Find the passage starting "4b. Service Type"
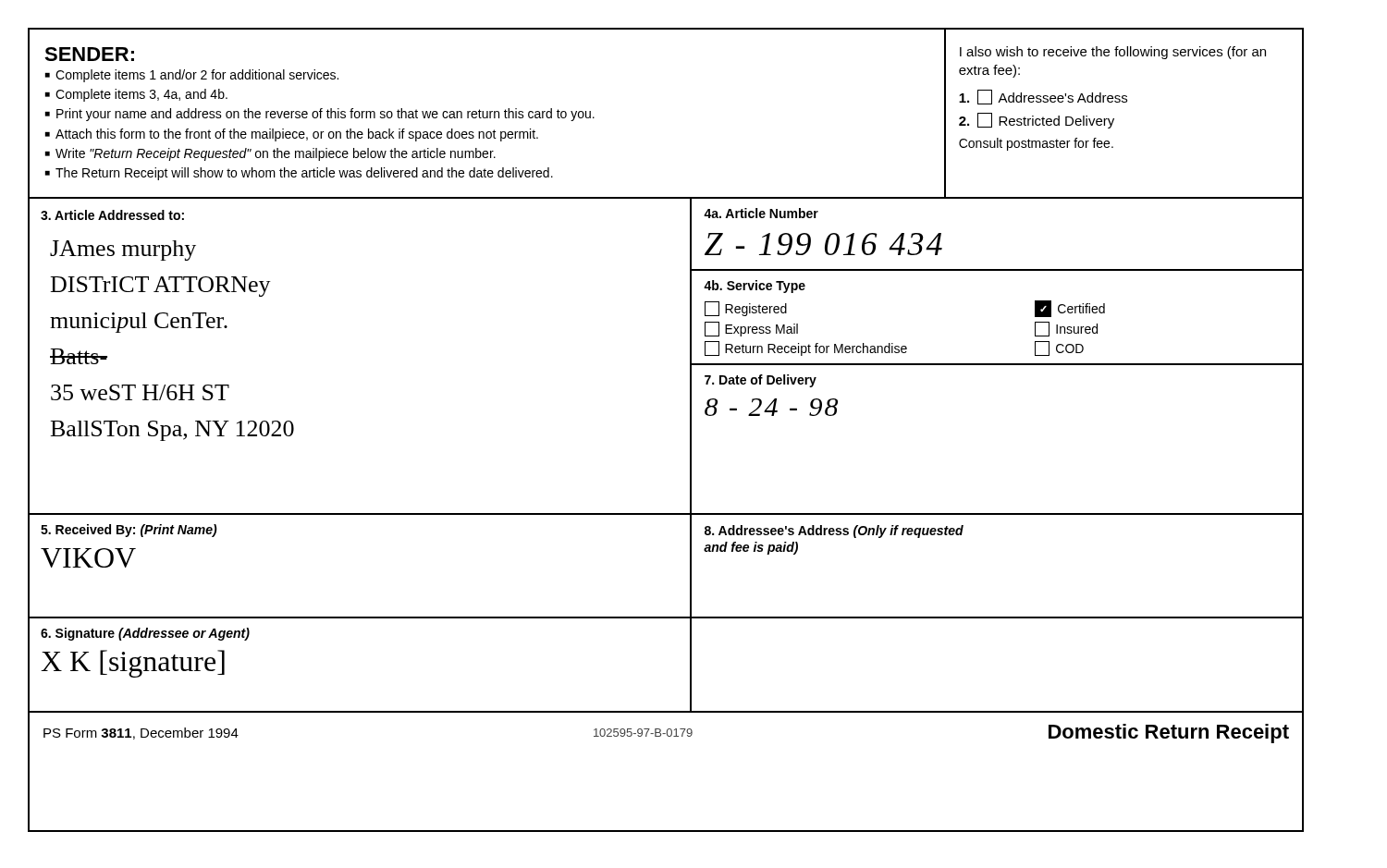 pos(755,286)
